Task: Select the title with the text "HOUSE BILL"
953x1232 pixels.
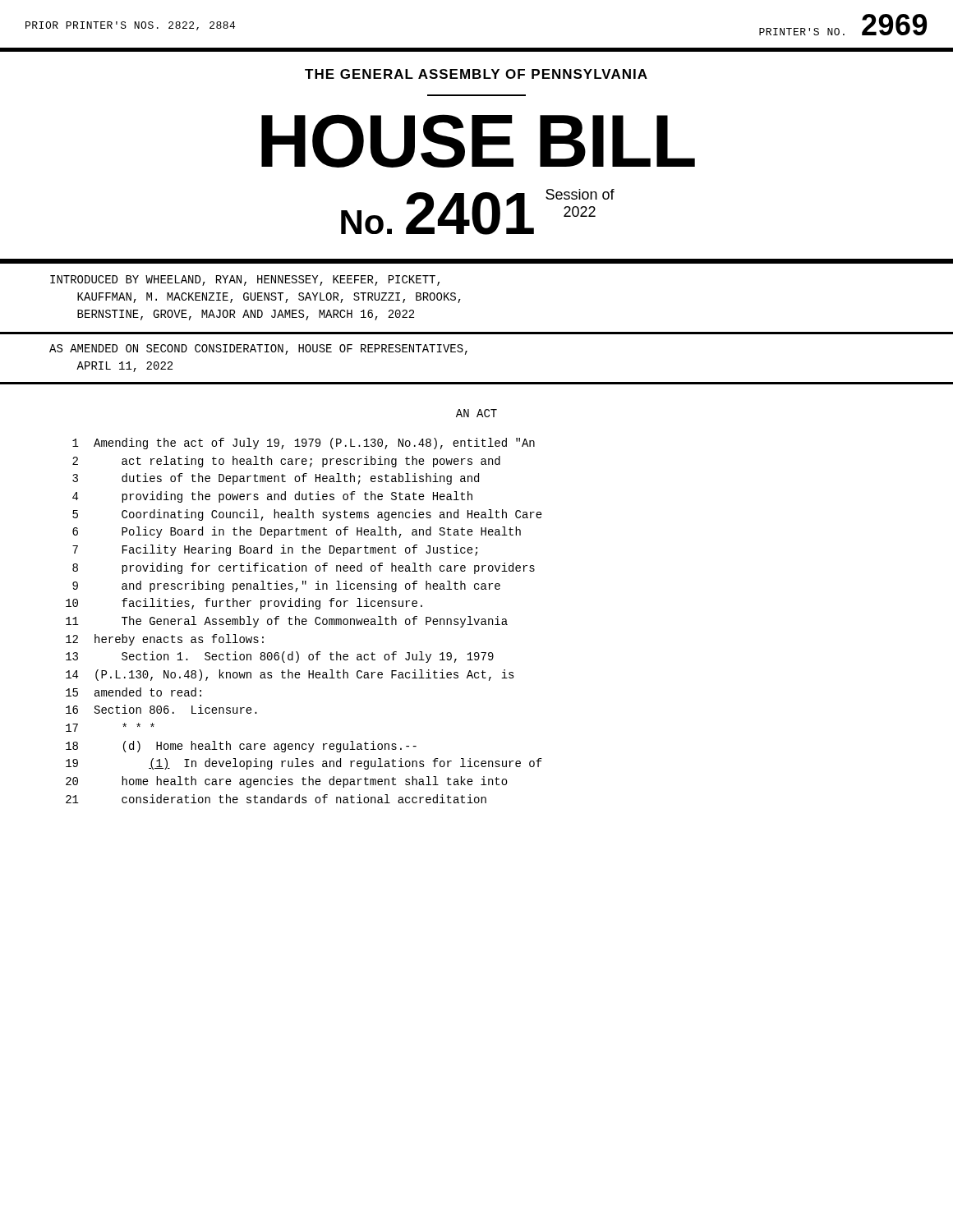Action: point(476,141)
